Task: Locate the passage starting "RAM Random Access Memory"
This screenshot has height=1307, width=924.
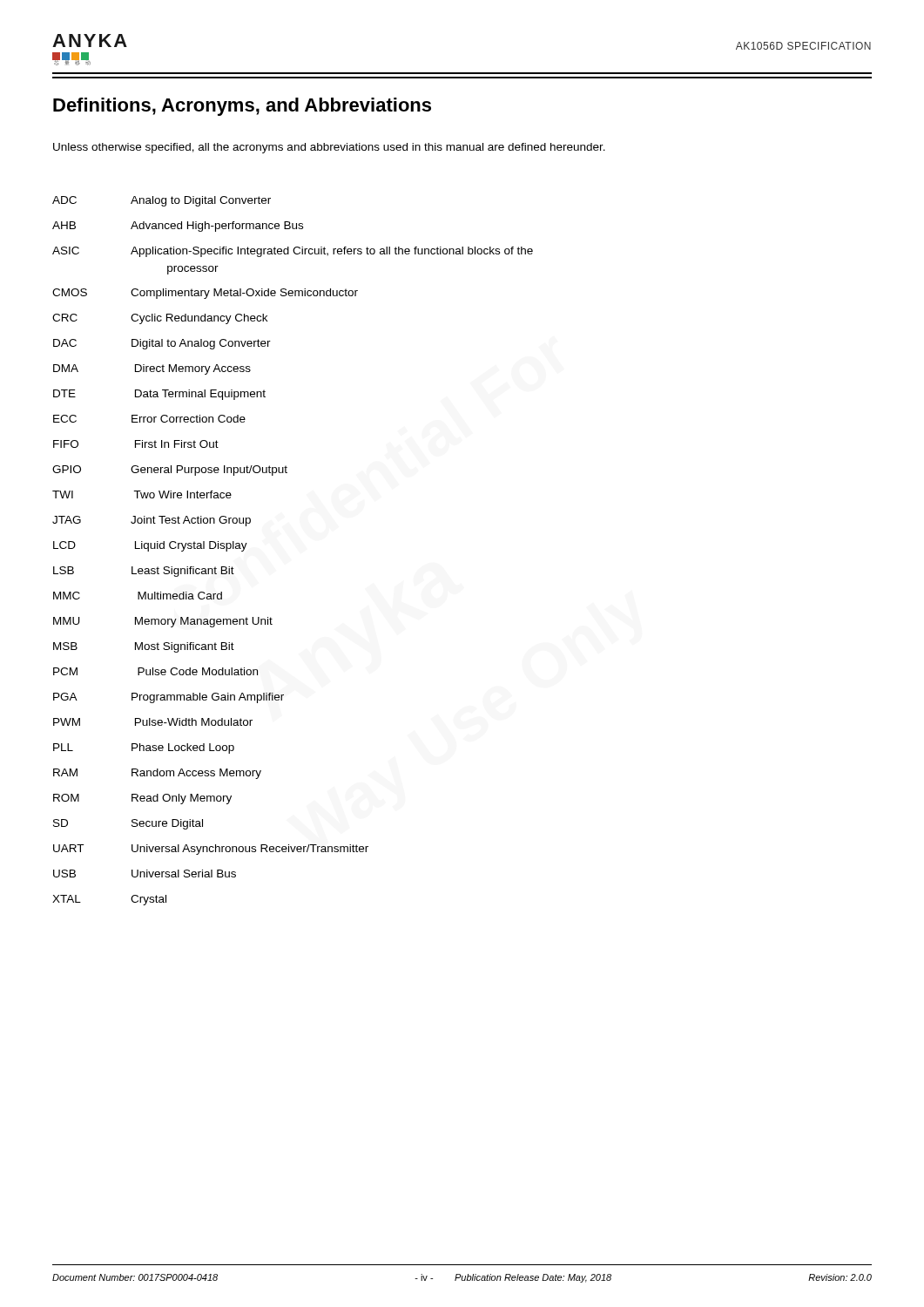Action: (x=157, y=773)
